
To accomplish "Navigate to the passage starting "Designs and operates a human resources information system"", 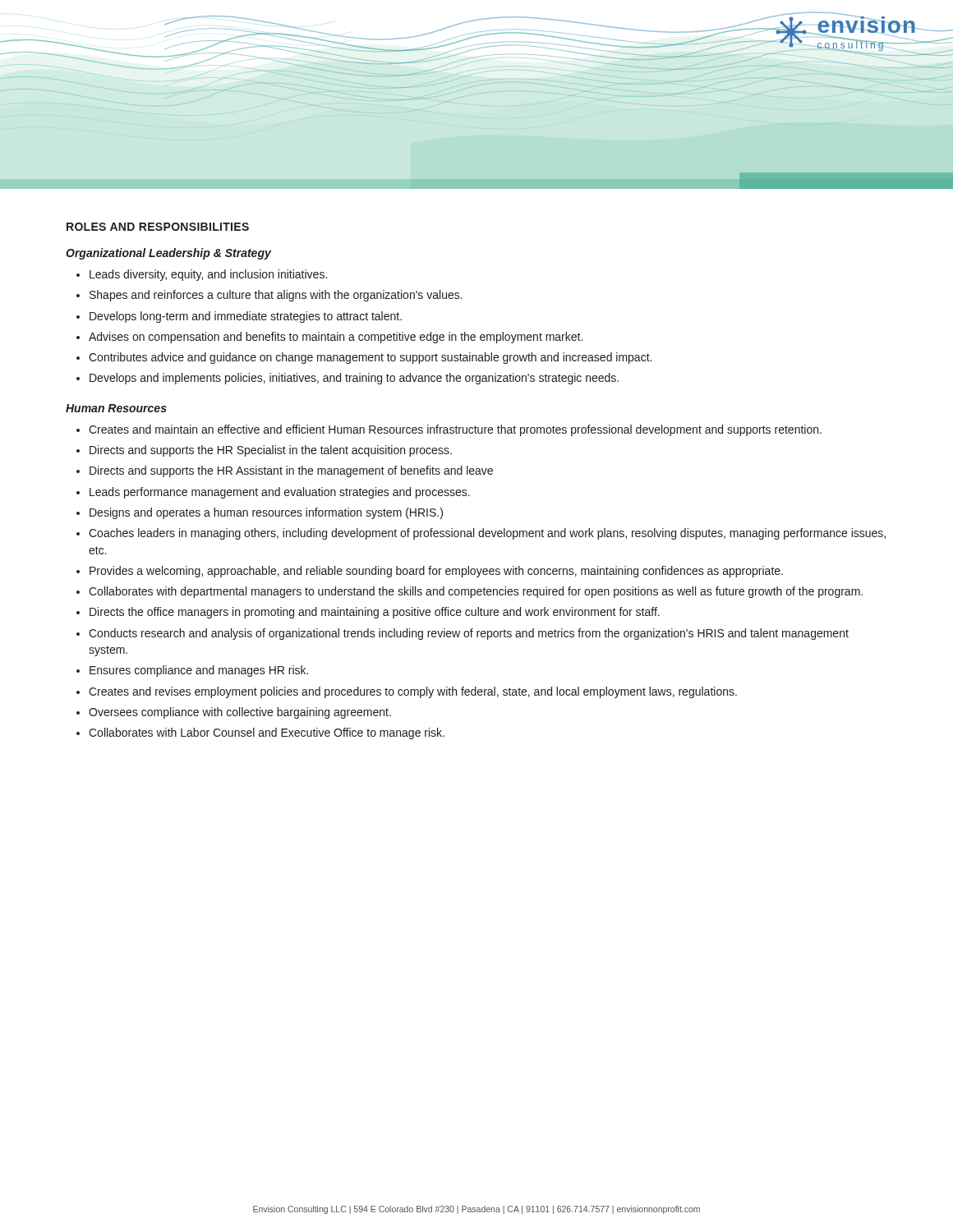I will 266,513.
